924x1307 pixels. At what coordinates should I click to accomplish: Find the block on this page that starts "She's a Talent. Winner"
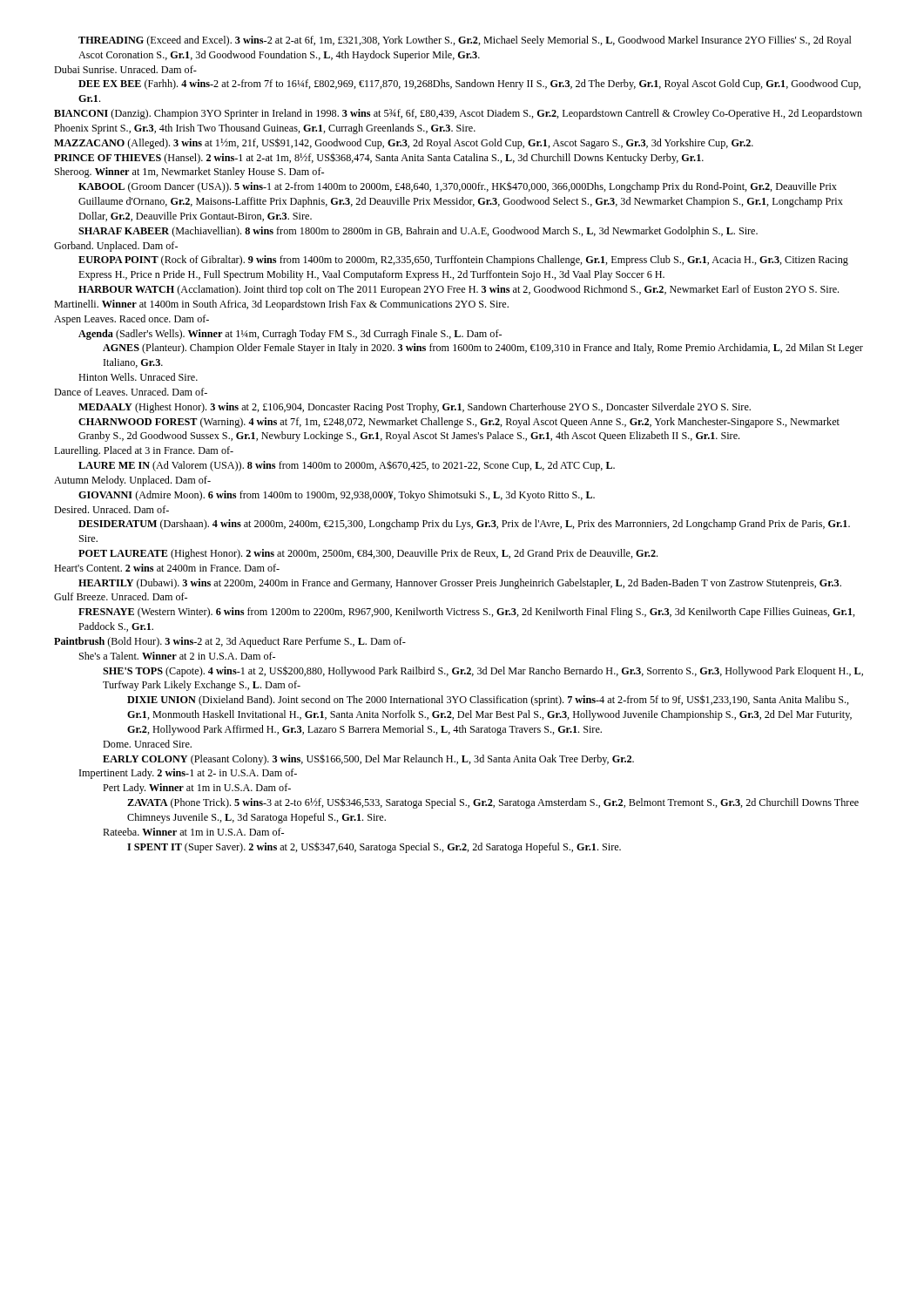[x=474, y=656]
